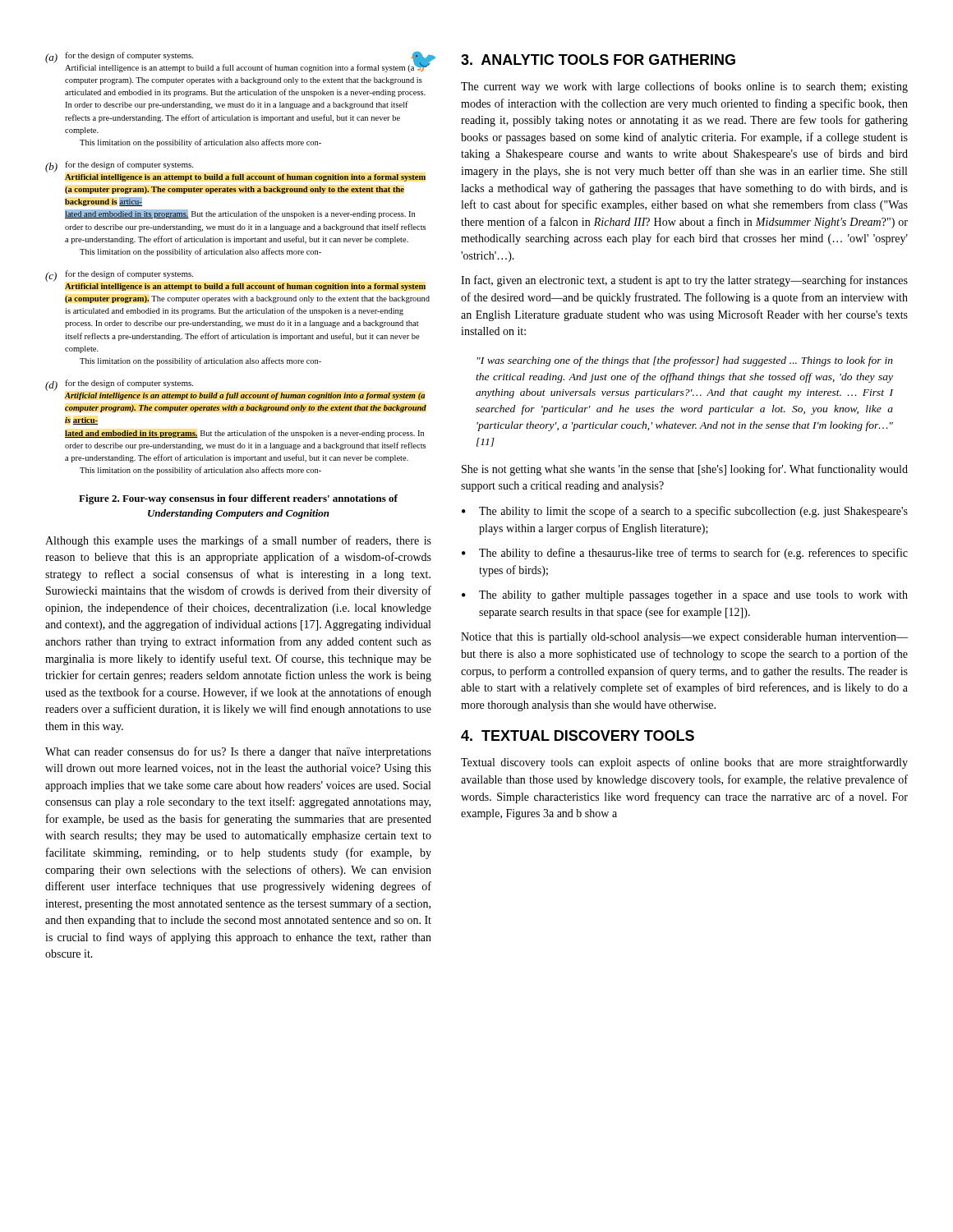This screenshot has width=953, height=1232.
Task: Locate the text block starting "Although this example uses the markings"
Action: point(238,633)
